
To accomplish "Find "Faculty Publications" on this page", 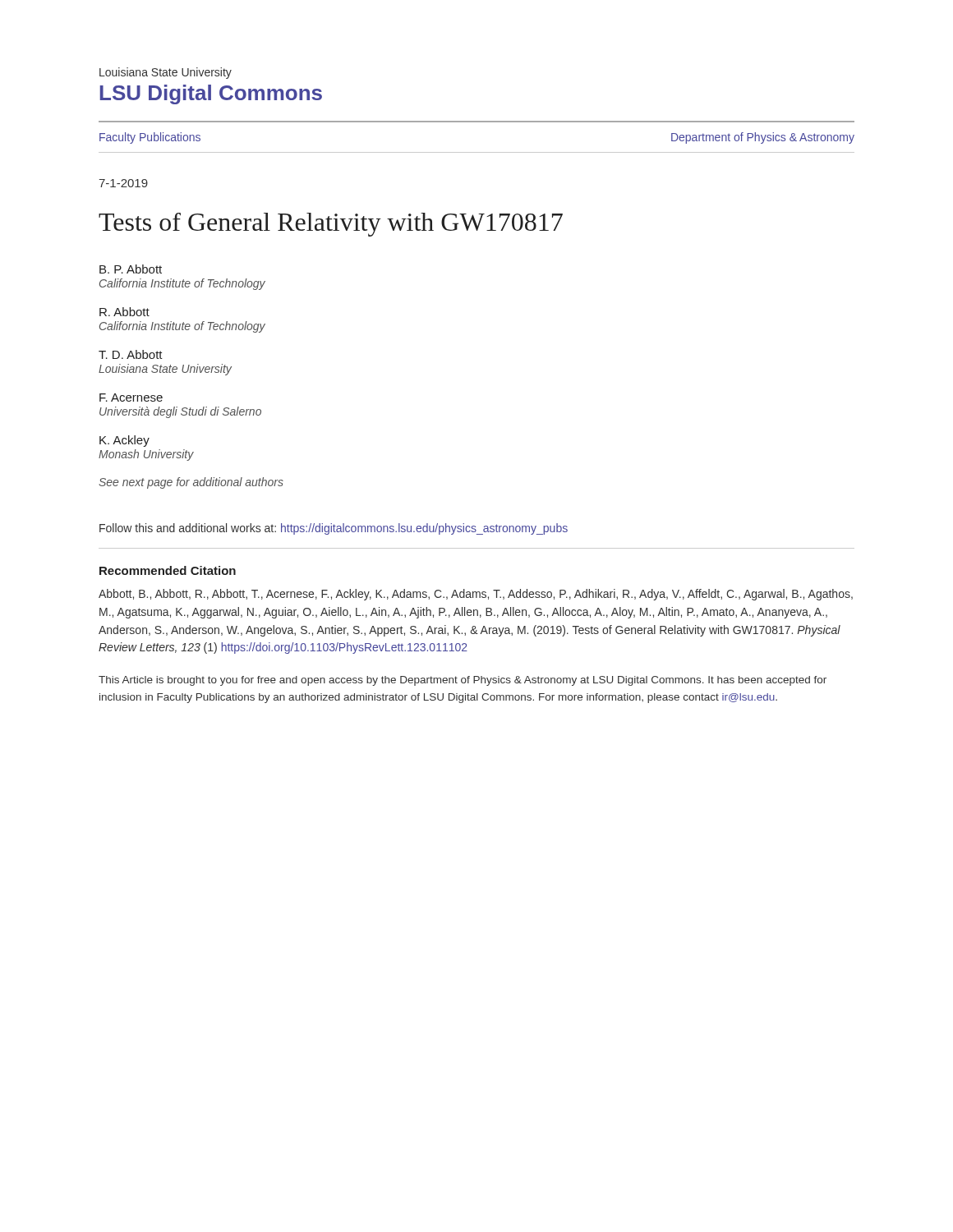I will pyautogui.click(x=150, y=137).
